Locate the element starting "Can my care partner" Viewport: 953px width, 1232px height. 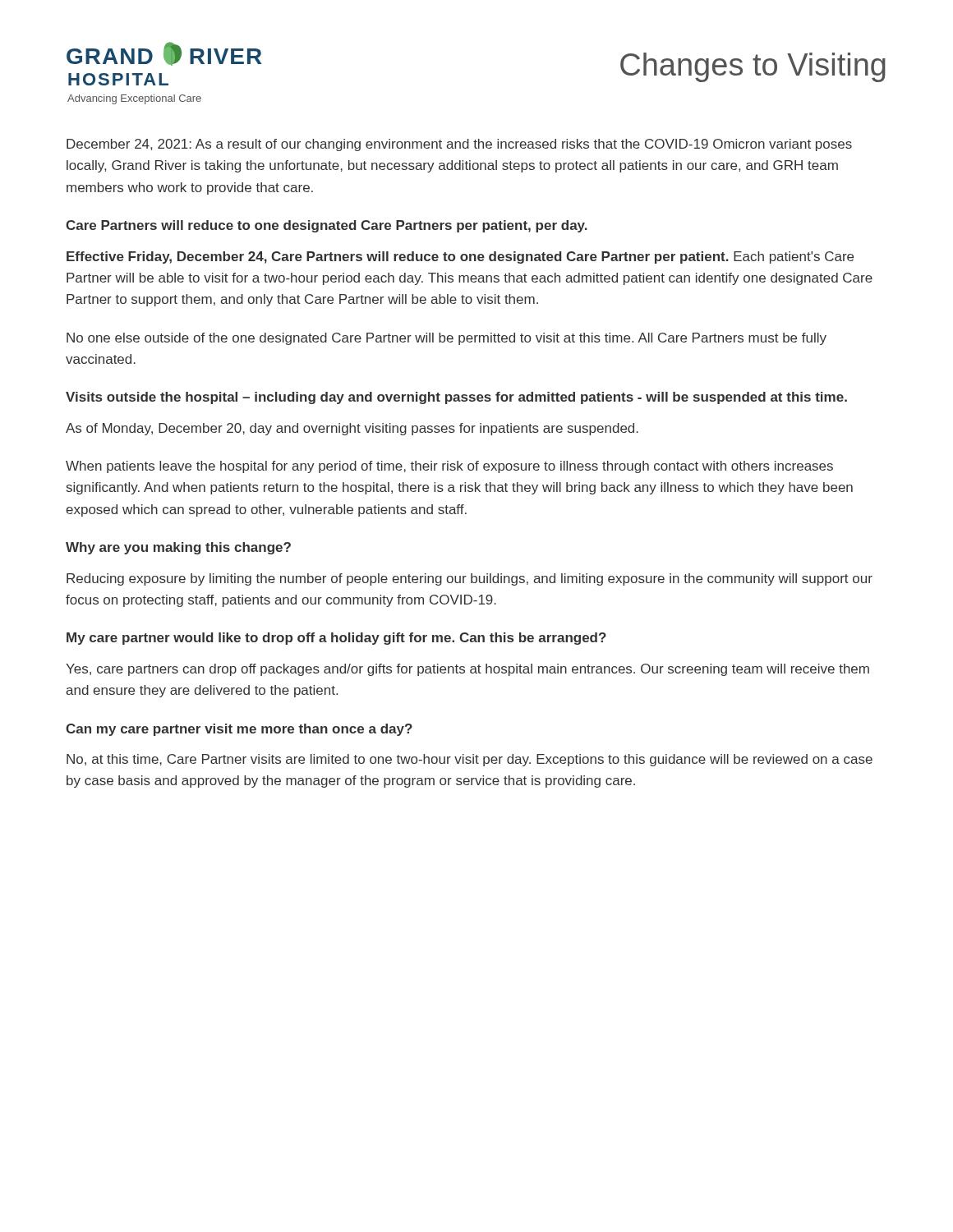239,729
